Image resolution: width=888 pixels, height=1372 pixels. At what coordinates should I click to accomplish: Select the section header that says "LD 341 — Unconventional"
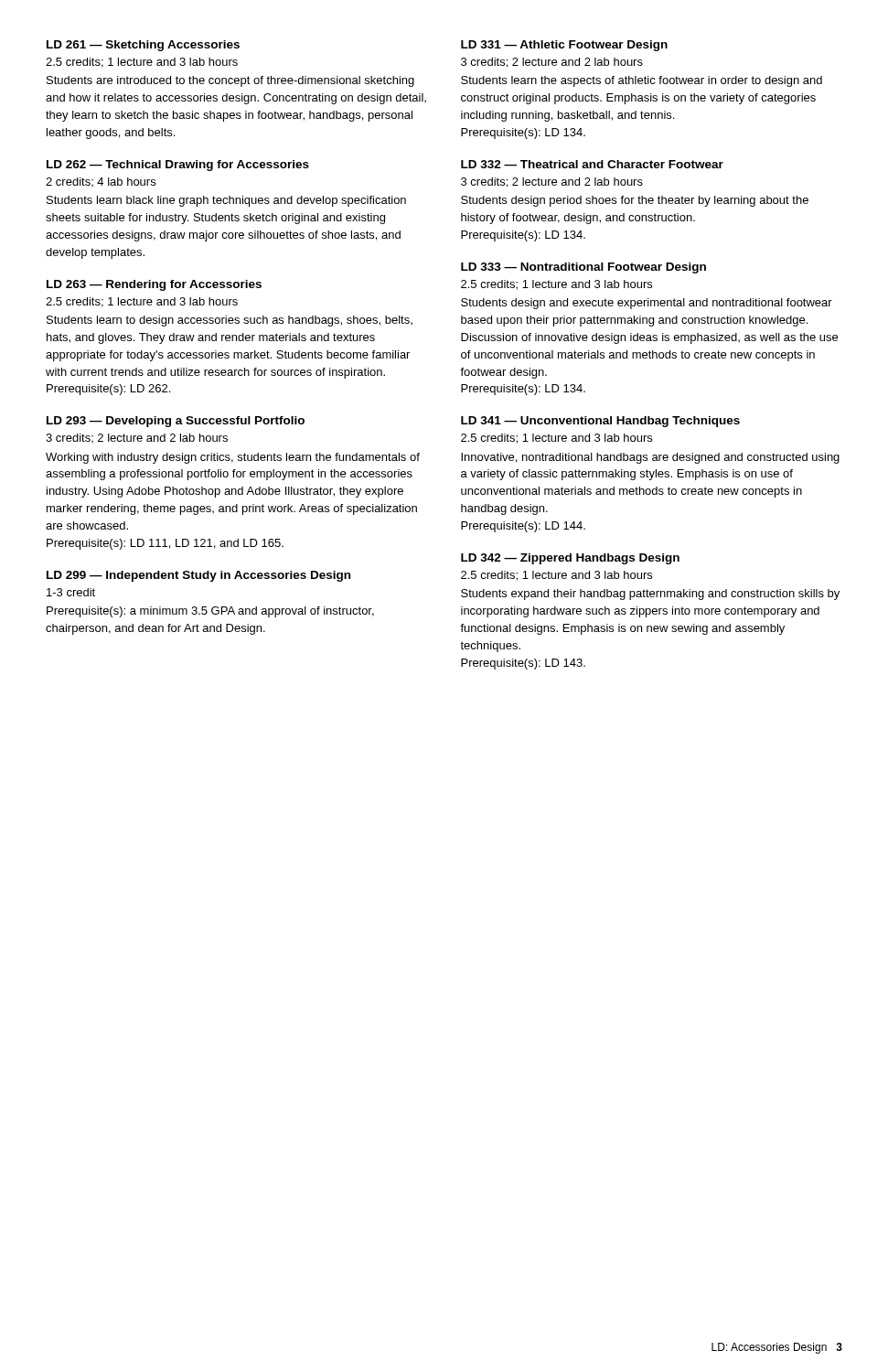tap(600, 421)
